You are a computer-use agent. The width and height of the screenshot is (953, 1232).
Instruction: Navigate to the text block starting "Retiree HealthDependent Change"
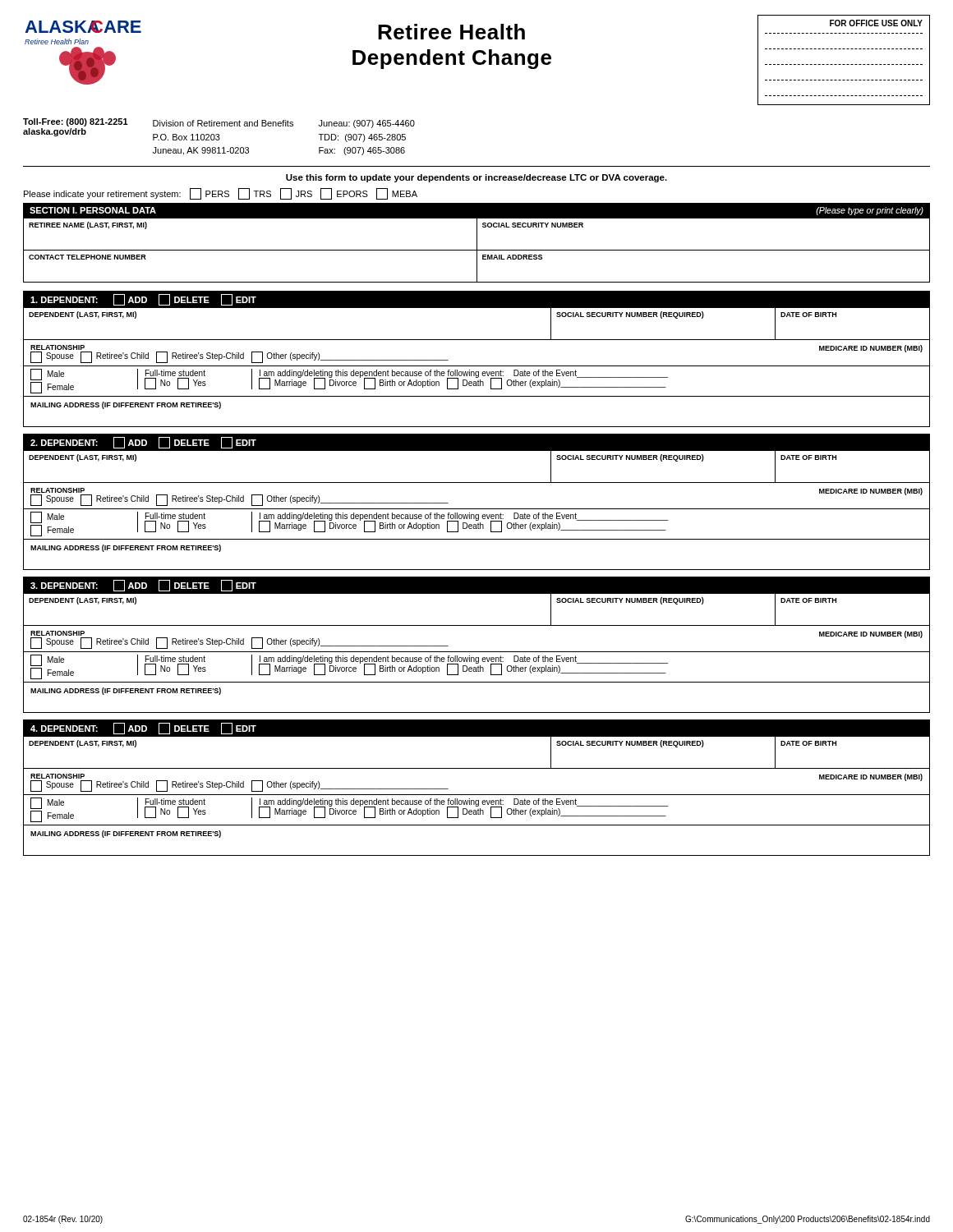(452, 45)
